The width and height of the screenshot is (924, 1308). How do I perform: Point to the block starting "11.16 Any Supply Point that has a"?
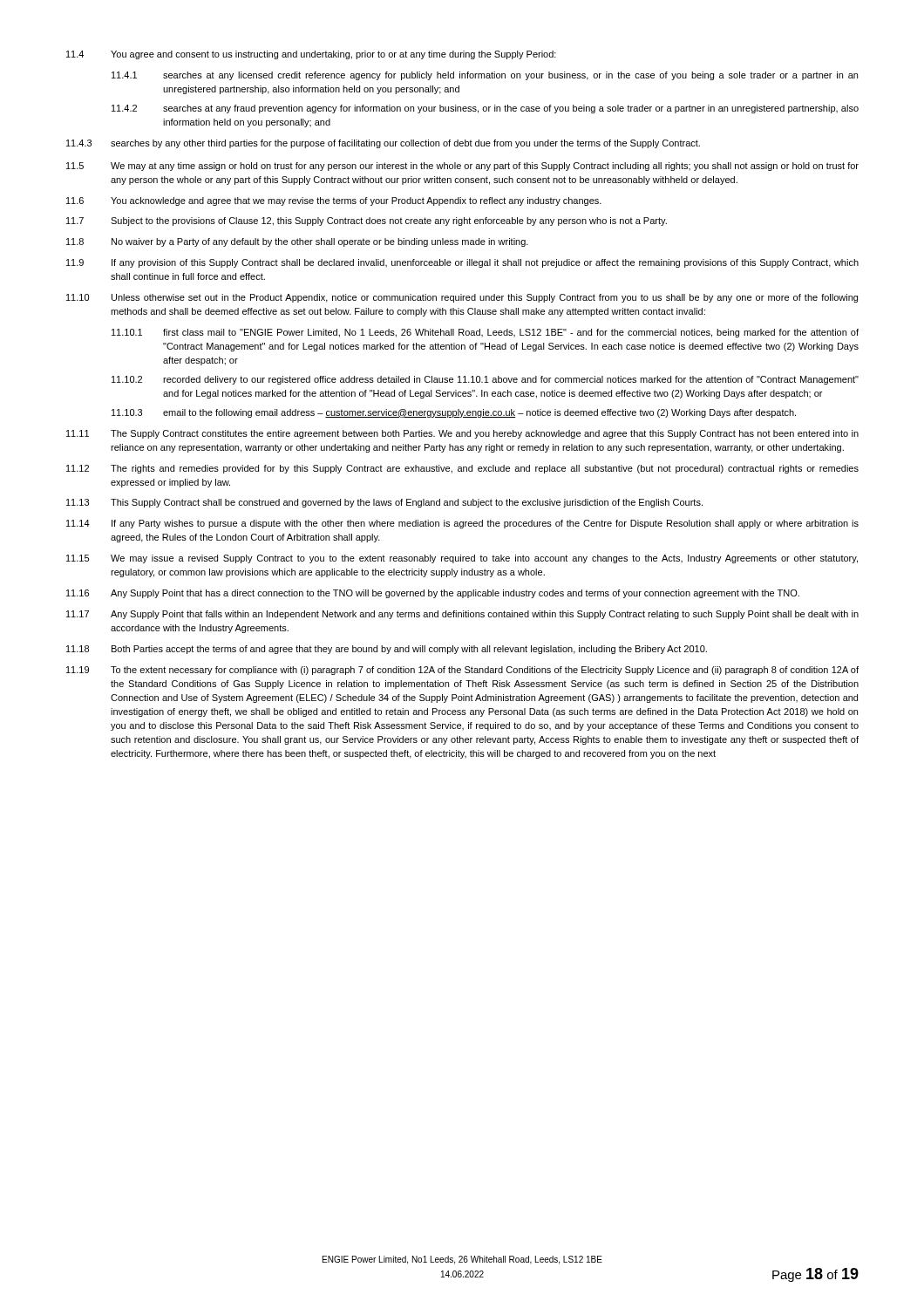[x=462, y=594]
